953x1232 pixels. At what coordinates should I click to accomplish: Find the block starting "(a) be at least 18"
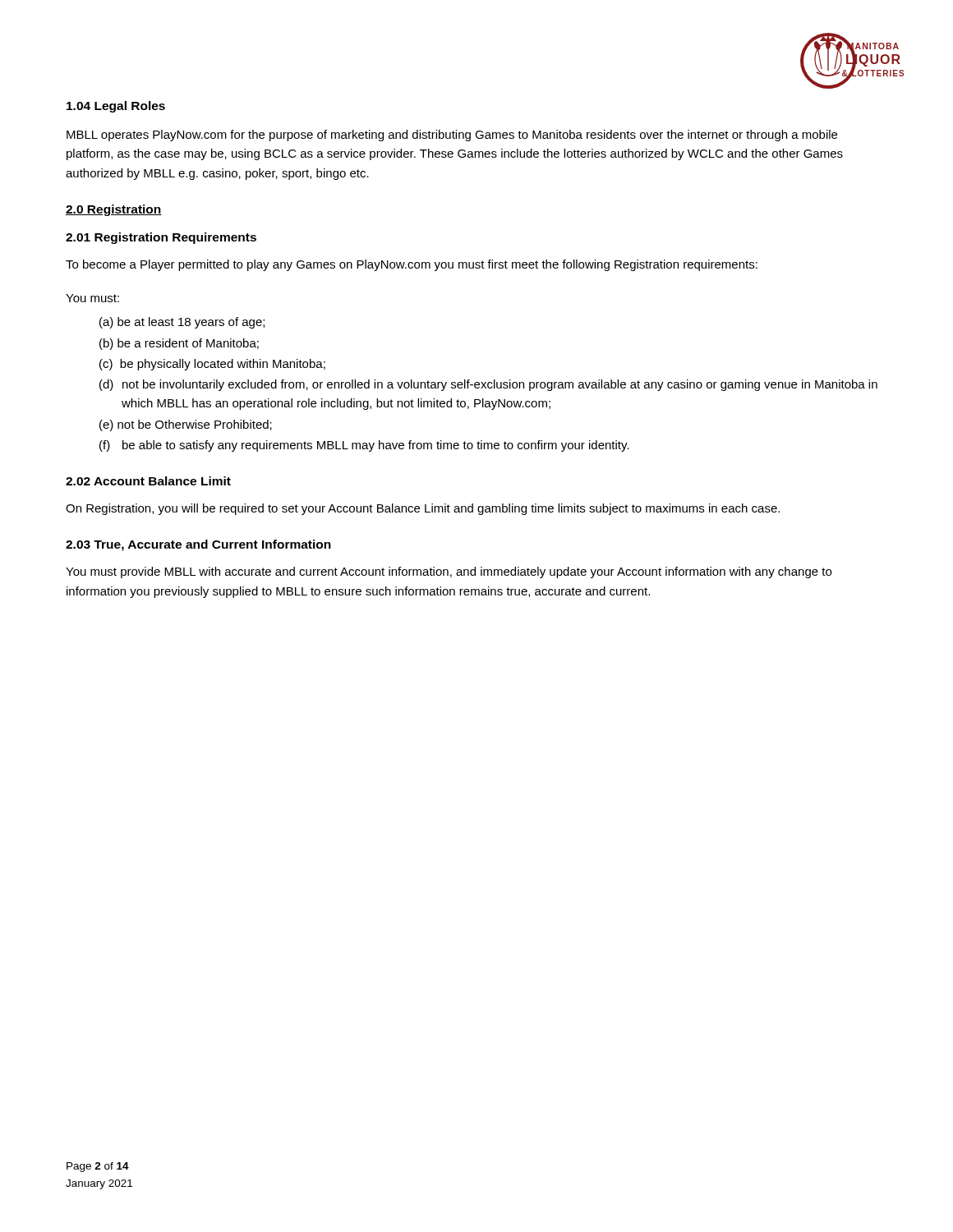182,322
